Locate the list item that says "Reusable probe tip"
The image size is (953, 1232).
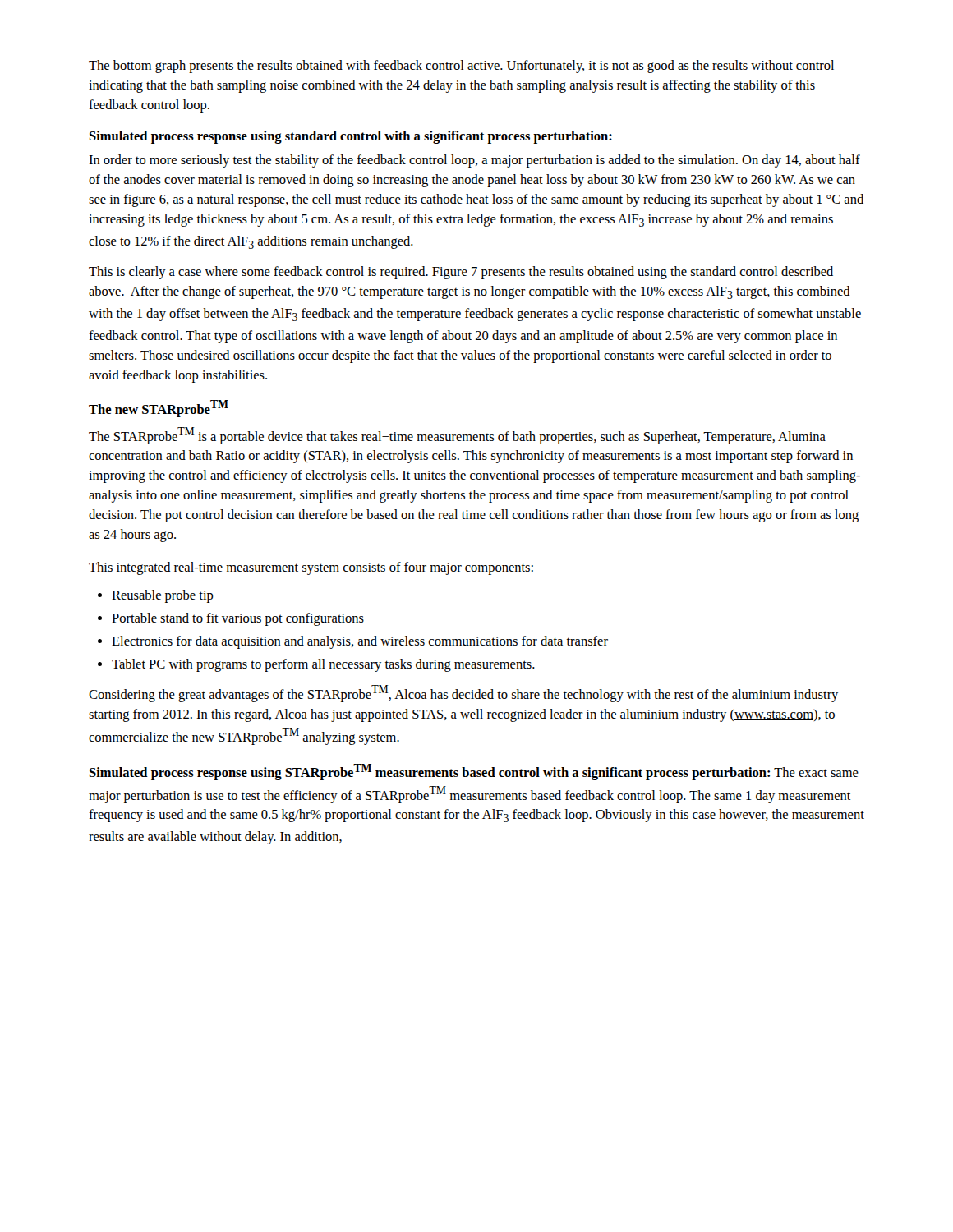pyautogui.click(x=163, y=595)
